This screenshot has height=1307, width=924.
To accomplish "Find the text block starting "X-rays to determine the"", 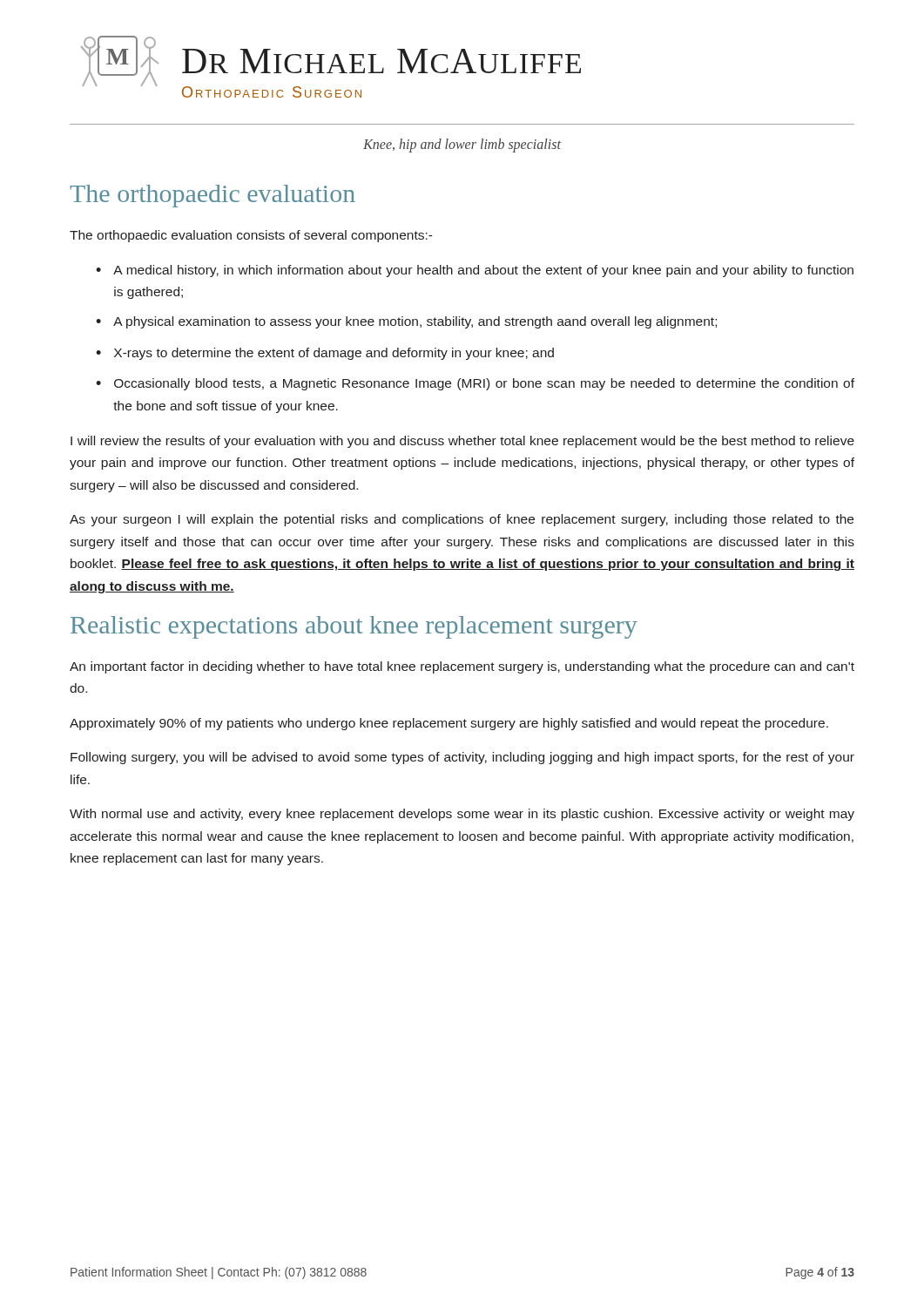I will 484,352.
